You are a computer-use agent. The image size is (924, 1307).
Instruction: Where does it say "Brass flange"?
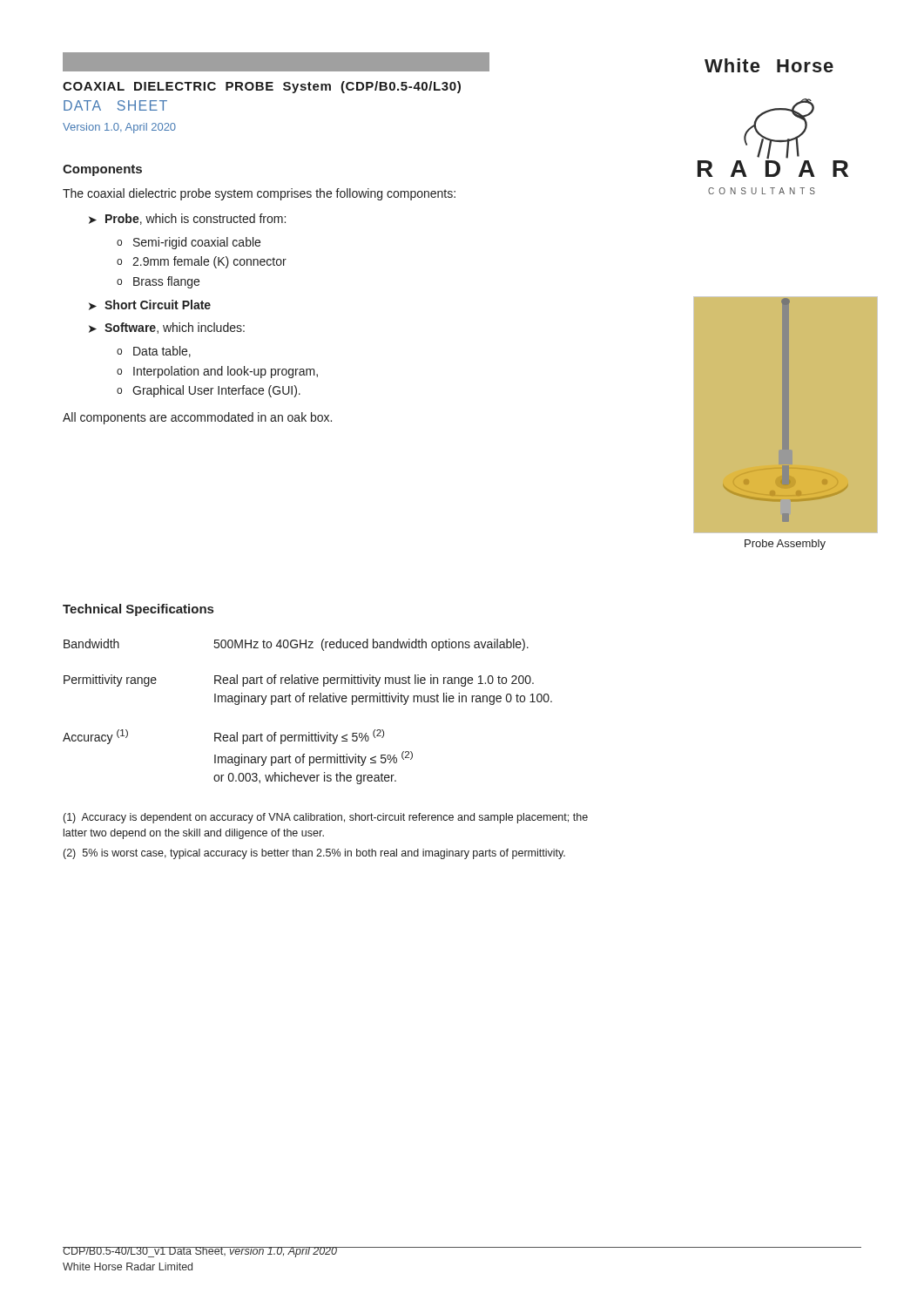click(166, 281)
